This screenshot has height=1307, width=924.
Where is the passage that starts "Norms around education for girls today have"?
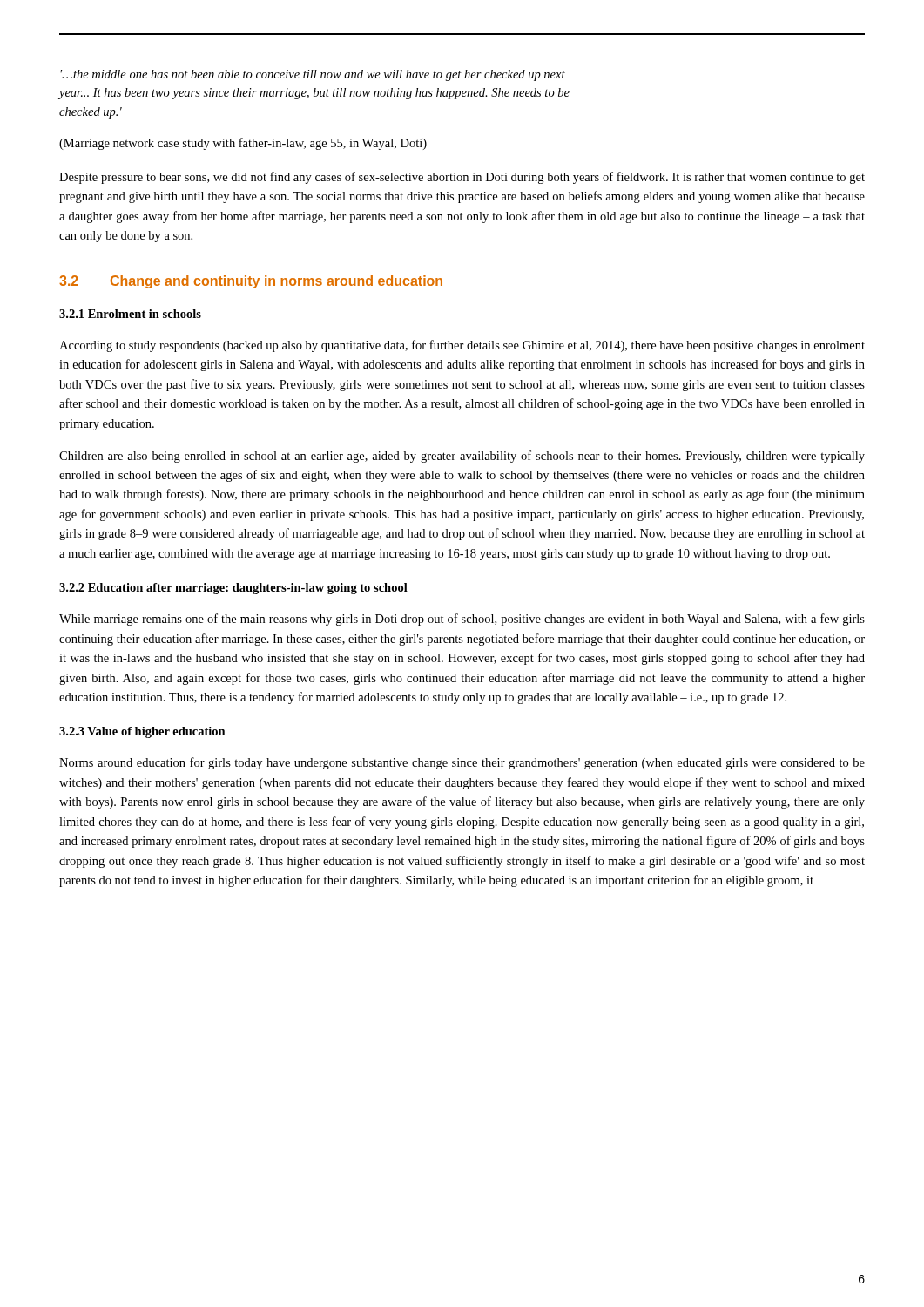pyautogui.click(x=462, y=822)
